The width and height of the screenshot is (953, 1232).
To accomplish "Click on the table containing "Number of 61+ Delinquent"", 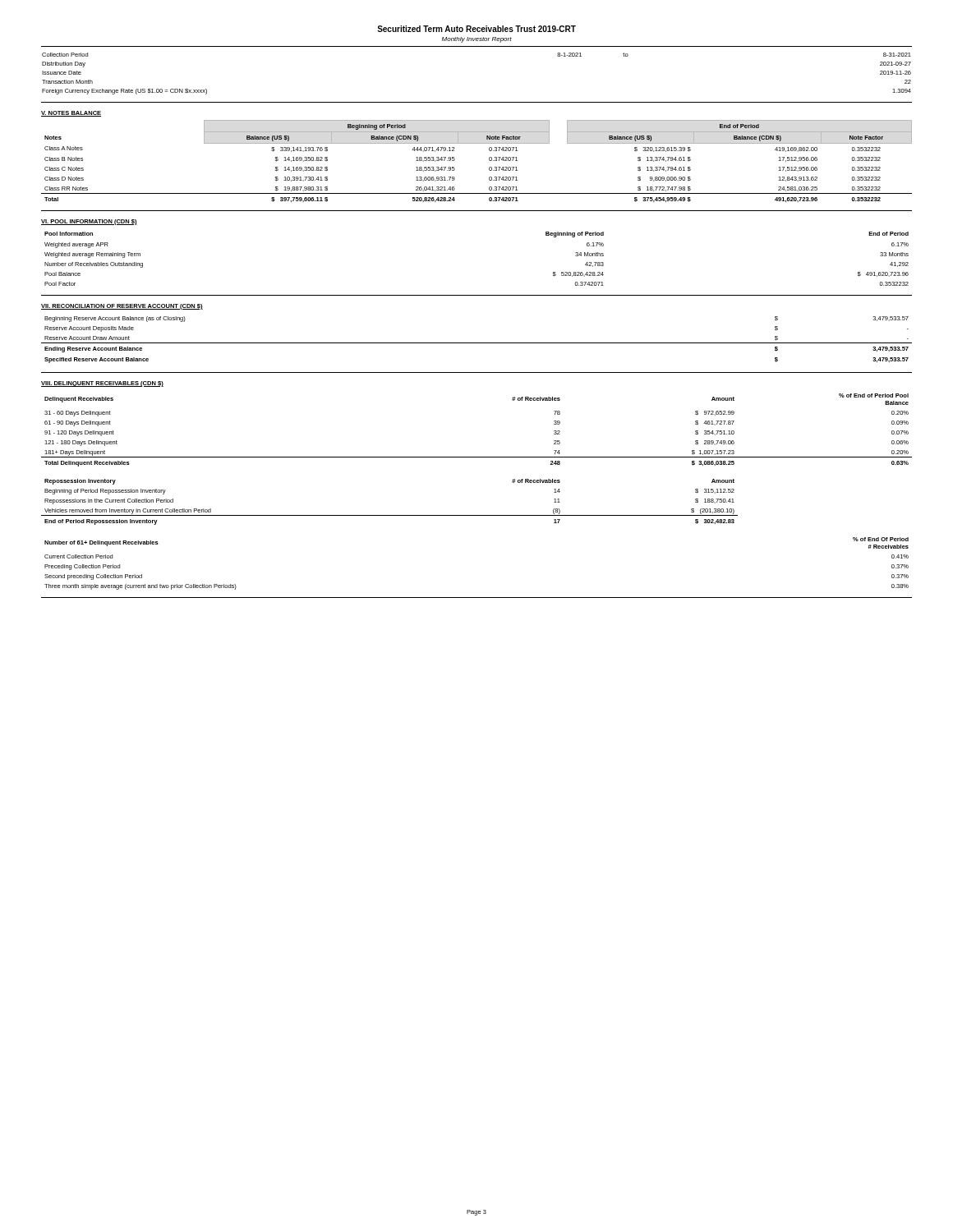I will (x=476, y=562).
